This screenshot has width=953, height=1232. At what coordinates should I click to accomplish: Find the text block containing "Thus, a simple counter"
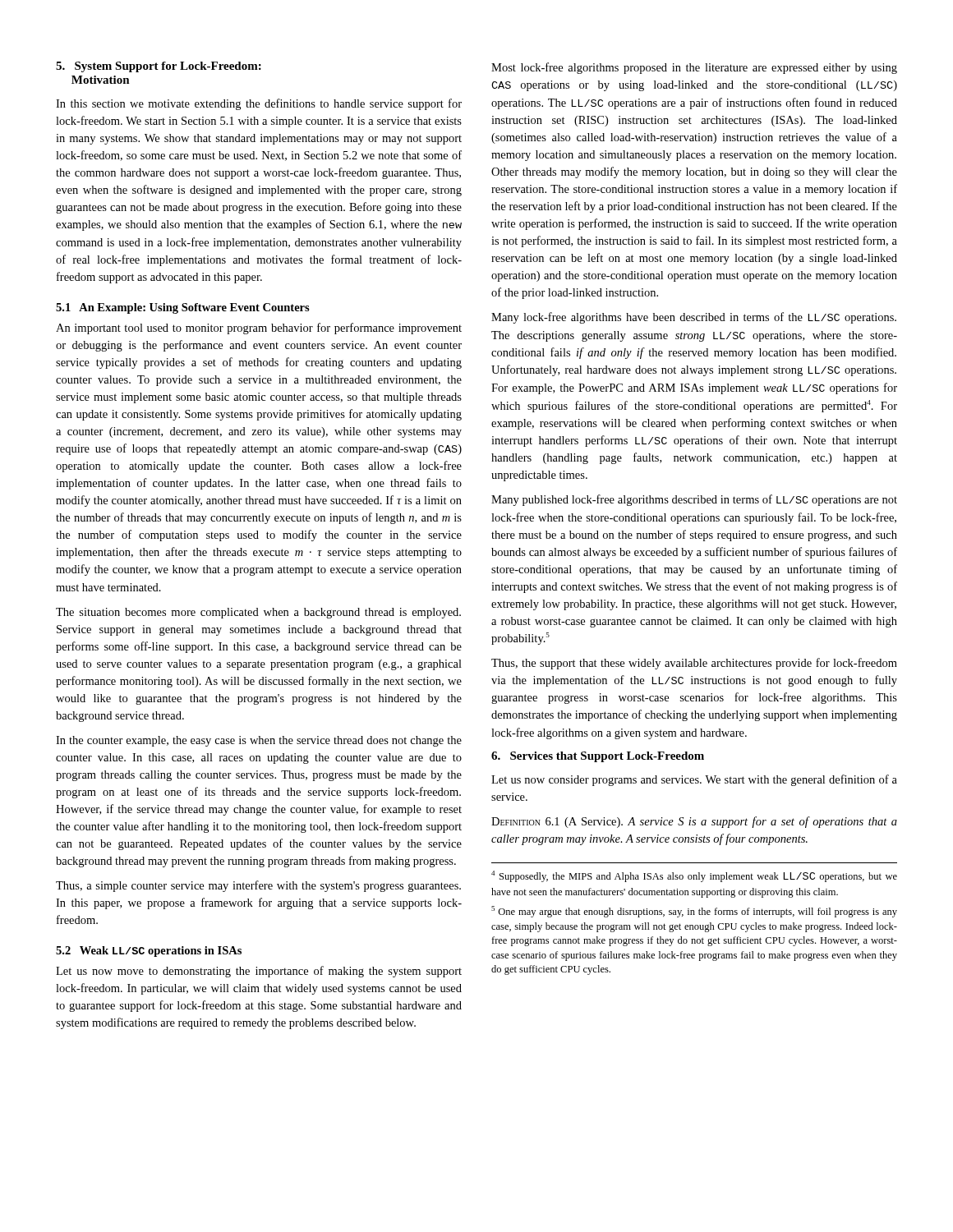point(259,903)
